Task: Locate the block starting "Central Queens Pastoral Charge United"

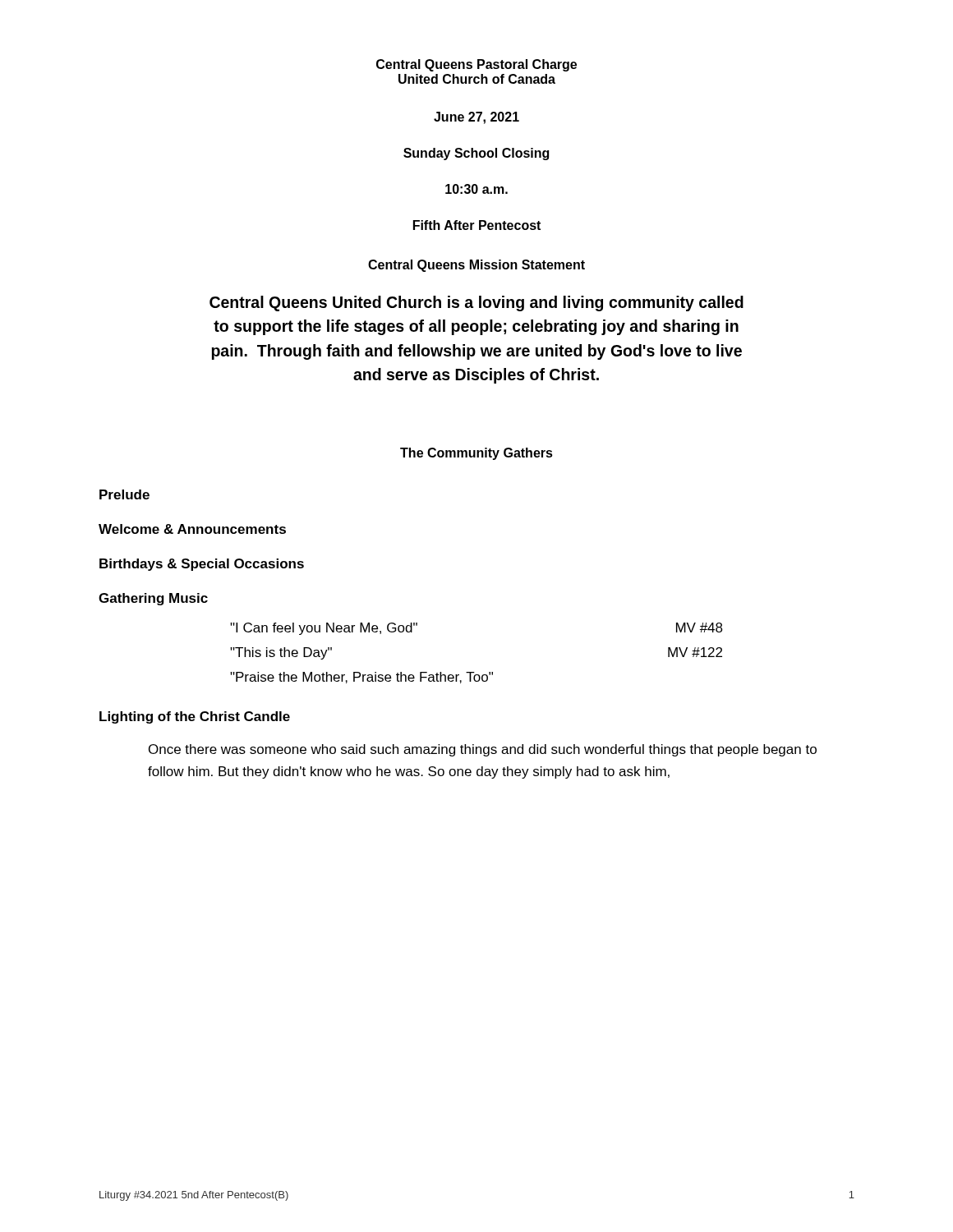Action: 476,72
